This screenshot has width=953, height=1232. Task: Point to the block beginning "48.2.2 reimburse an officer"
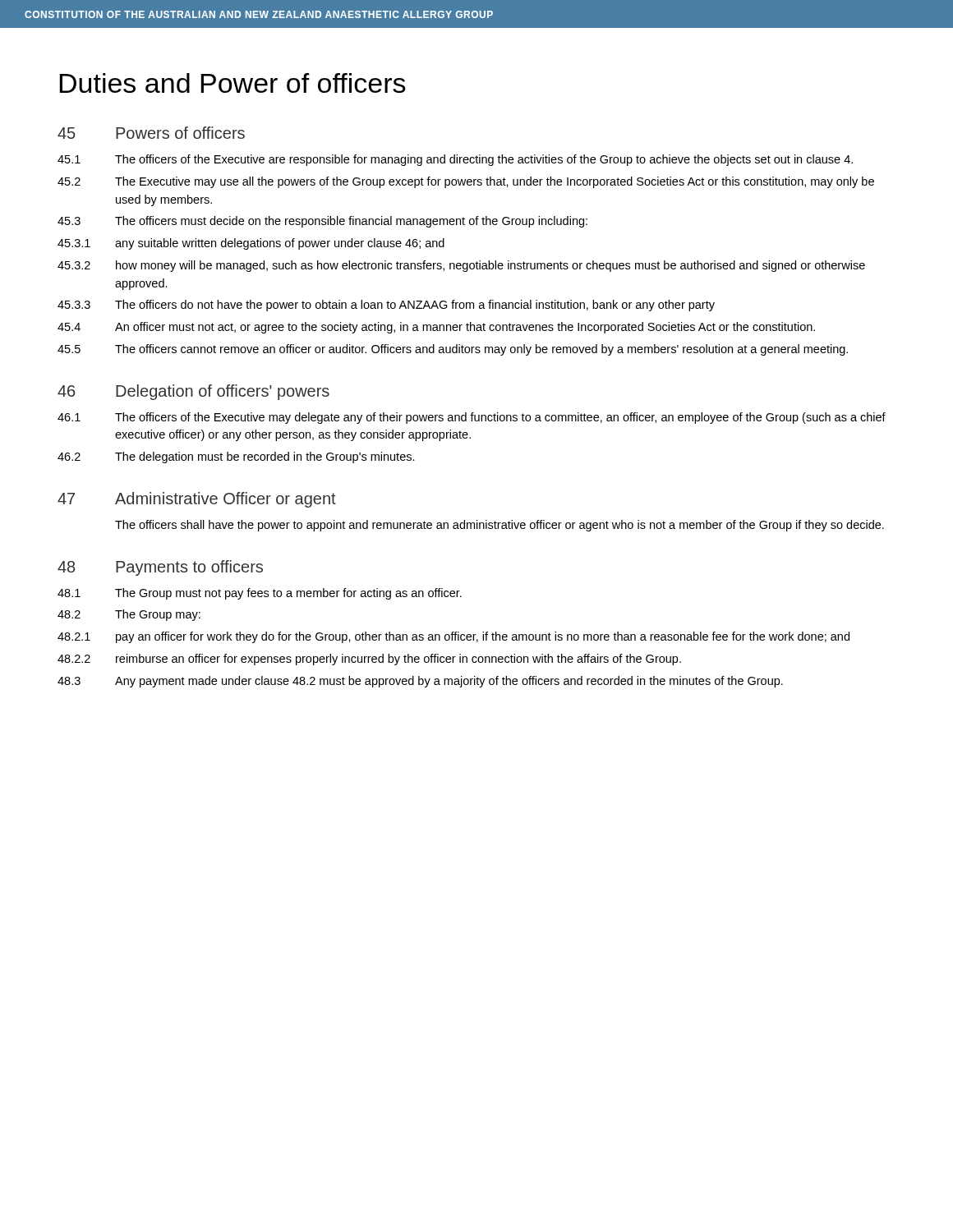pos(476,659)
